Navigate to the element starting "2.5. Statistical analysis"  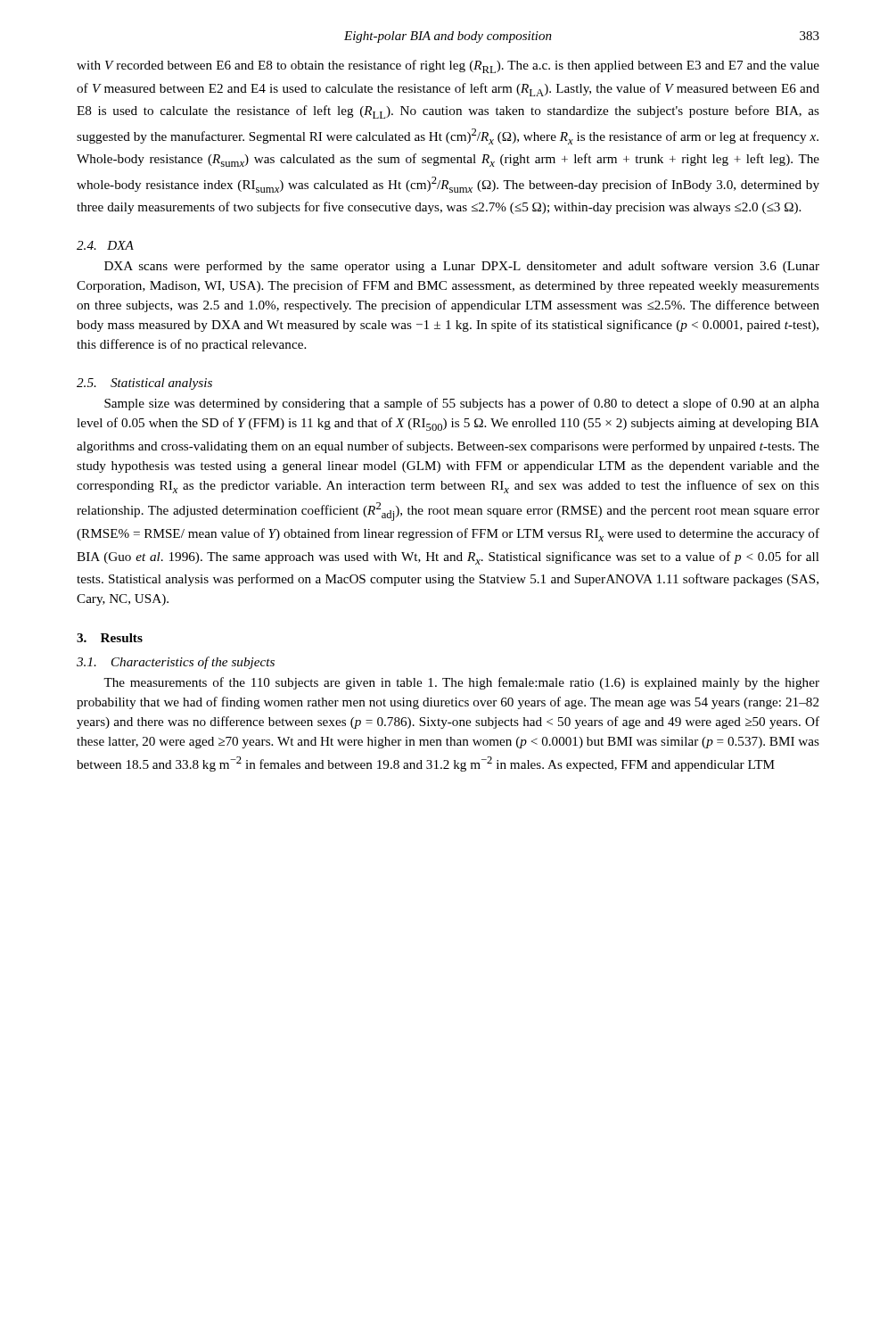pos(145,382)
